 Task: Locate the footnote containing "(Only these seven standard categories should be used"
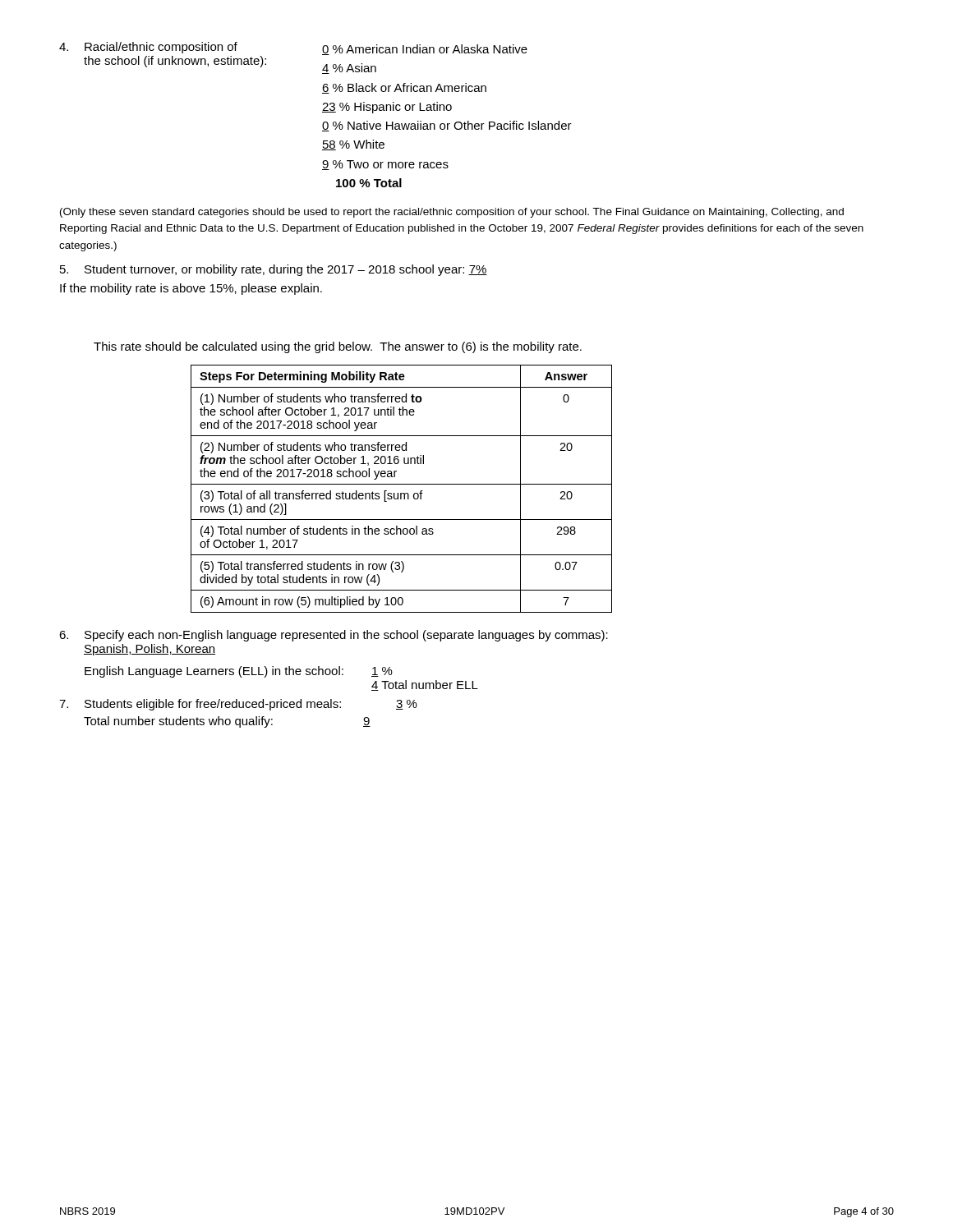tap(461, 228)
